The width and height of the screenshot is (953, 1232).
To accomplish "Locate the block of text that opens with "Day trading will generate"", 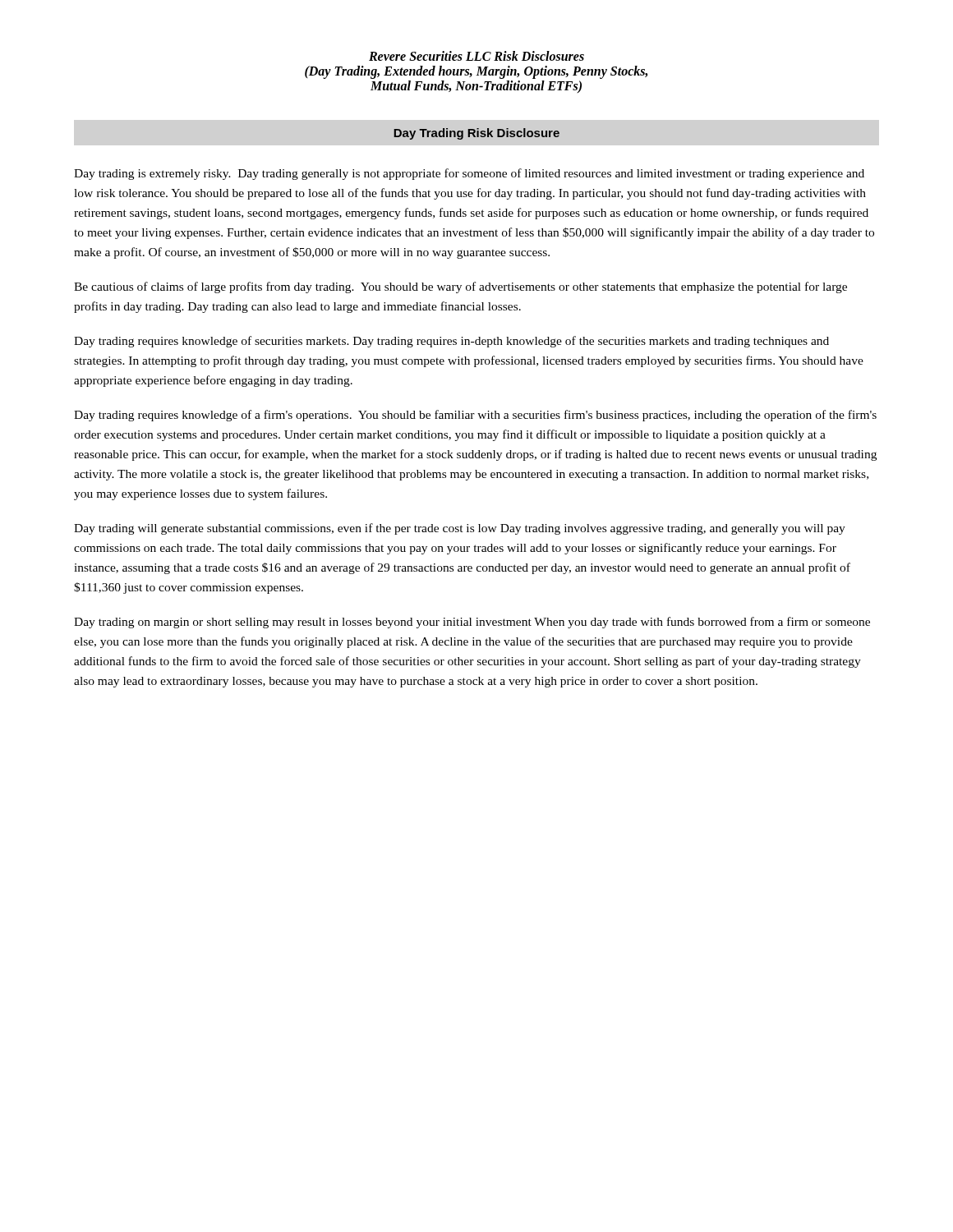I will coord(462,557).
